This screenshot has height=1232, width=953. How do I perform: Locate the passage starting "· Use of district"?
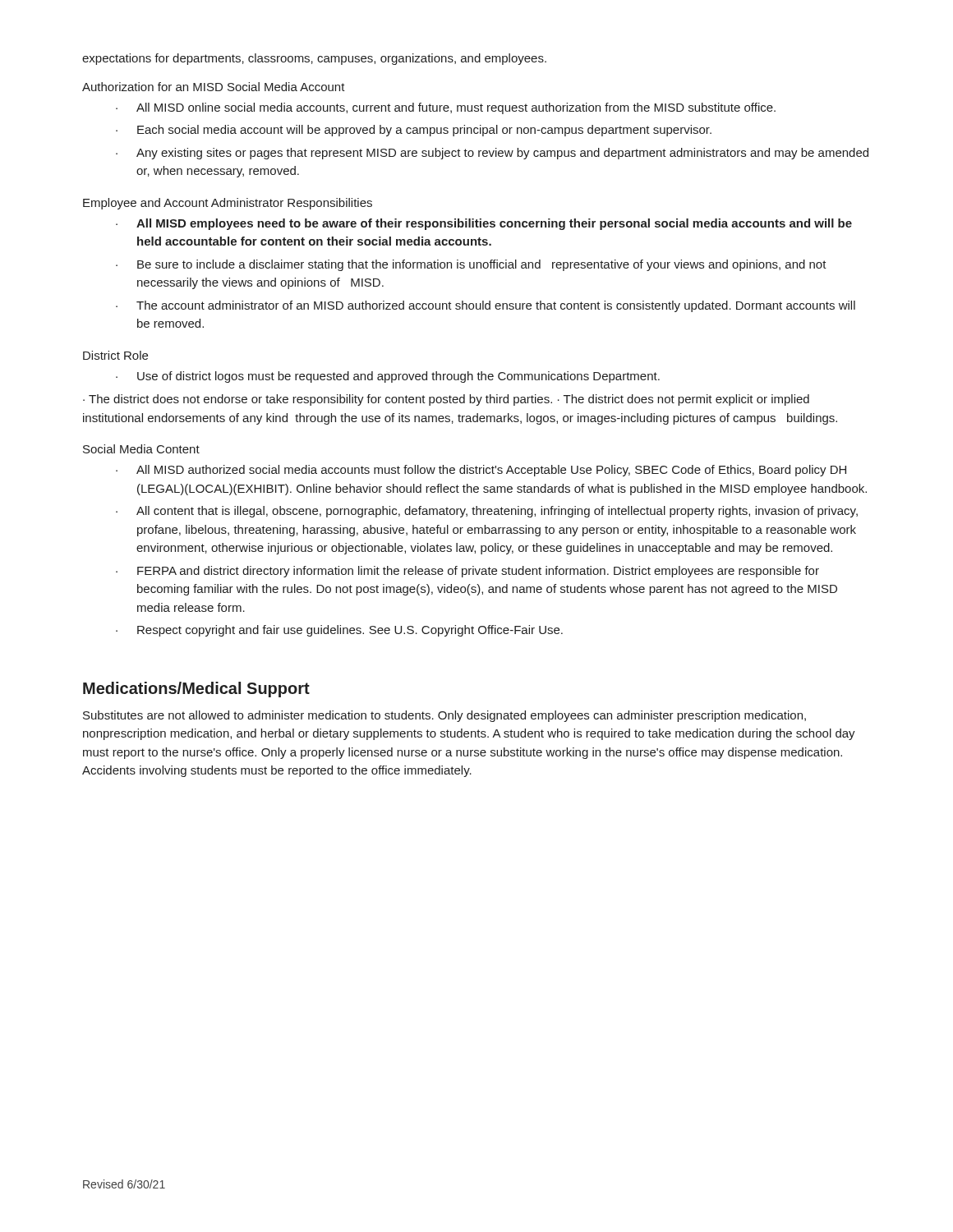[493, 376]
